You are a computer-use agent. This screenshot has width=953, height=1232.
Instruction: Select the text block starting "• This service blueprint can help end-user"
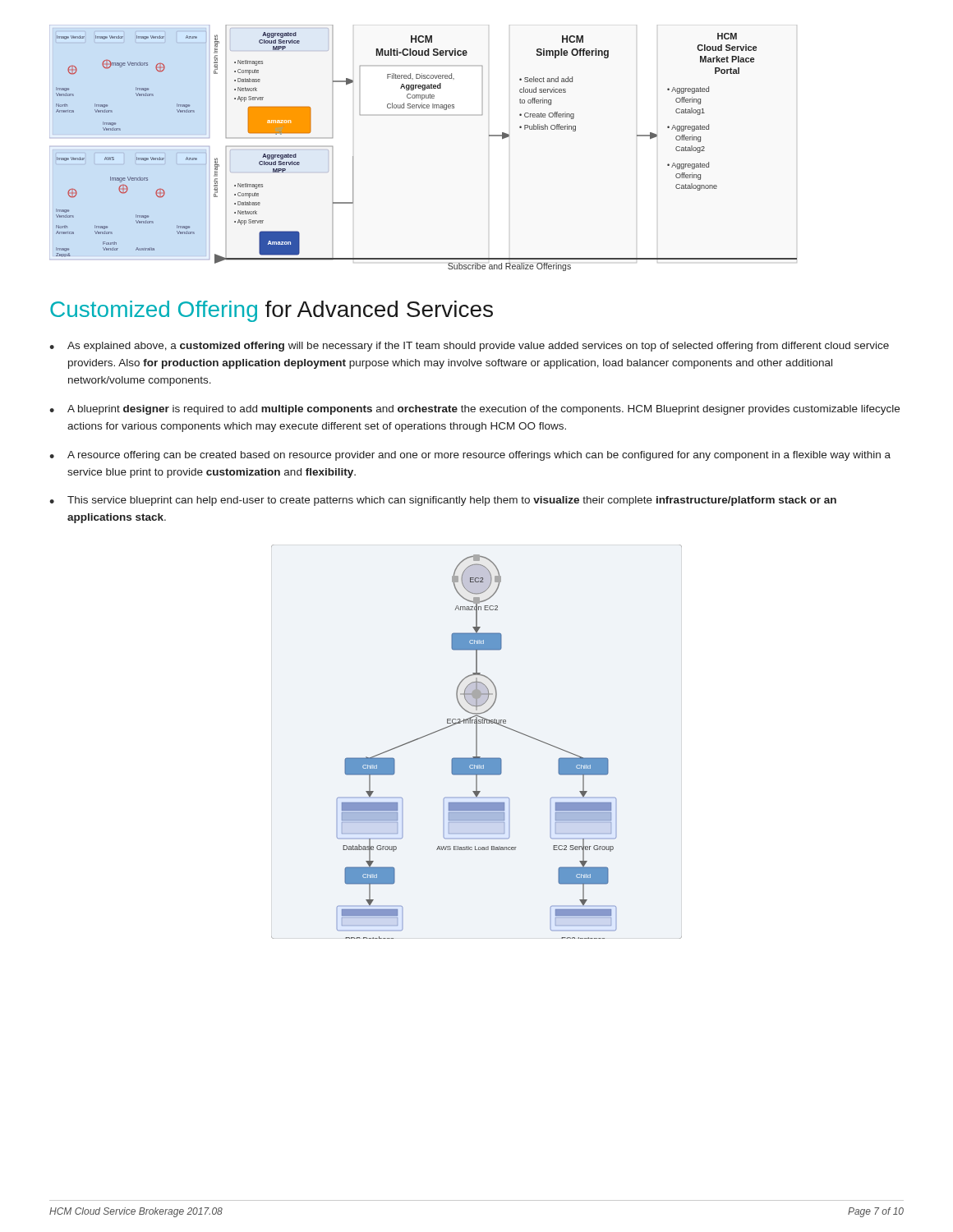[476, 509]
